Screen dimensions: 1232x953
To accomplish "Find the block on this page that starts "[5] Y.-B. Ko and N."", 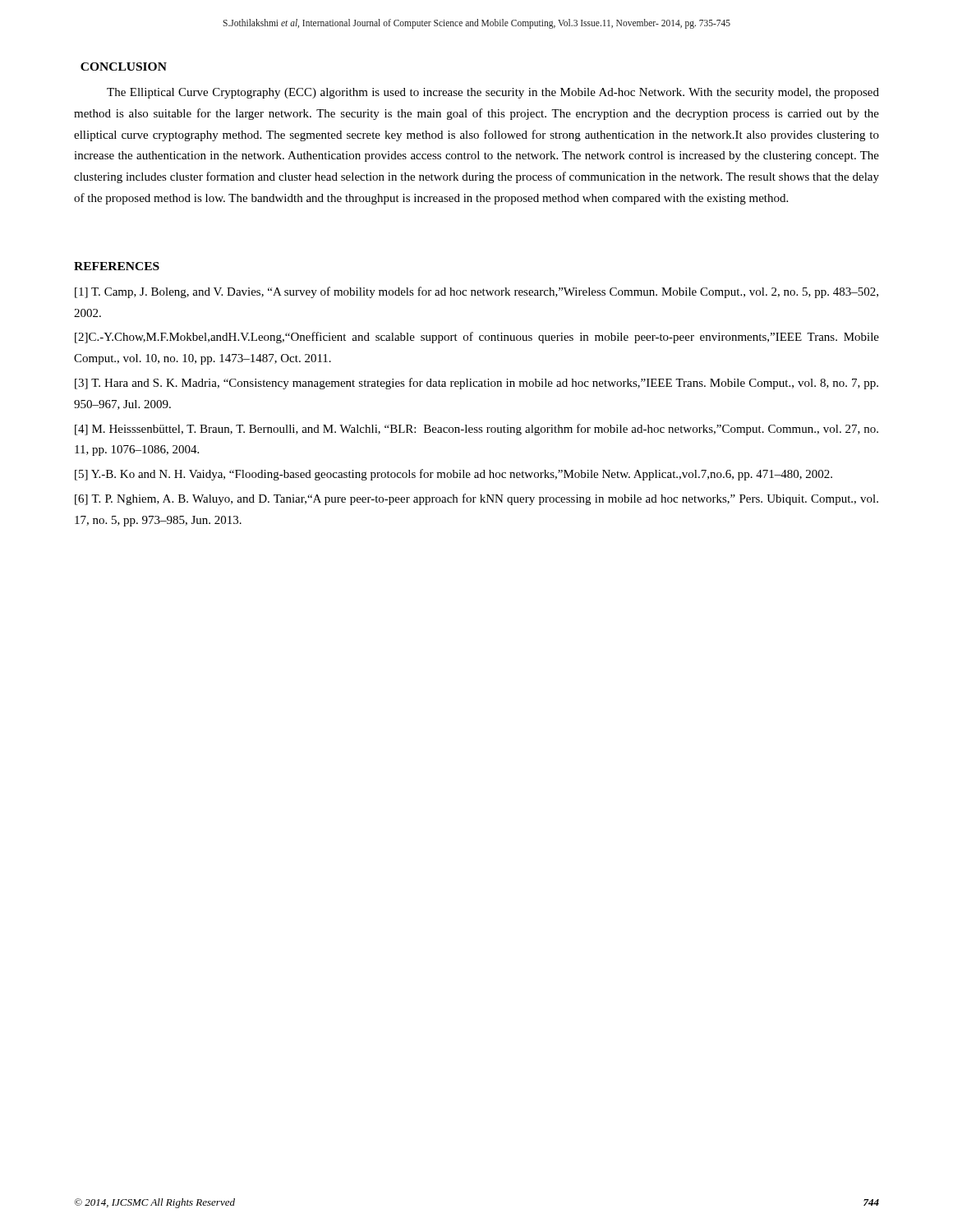I will (x=454, y=474).
